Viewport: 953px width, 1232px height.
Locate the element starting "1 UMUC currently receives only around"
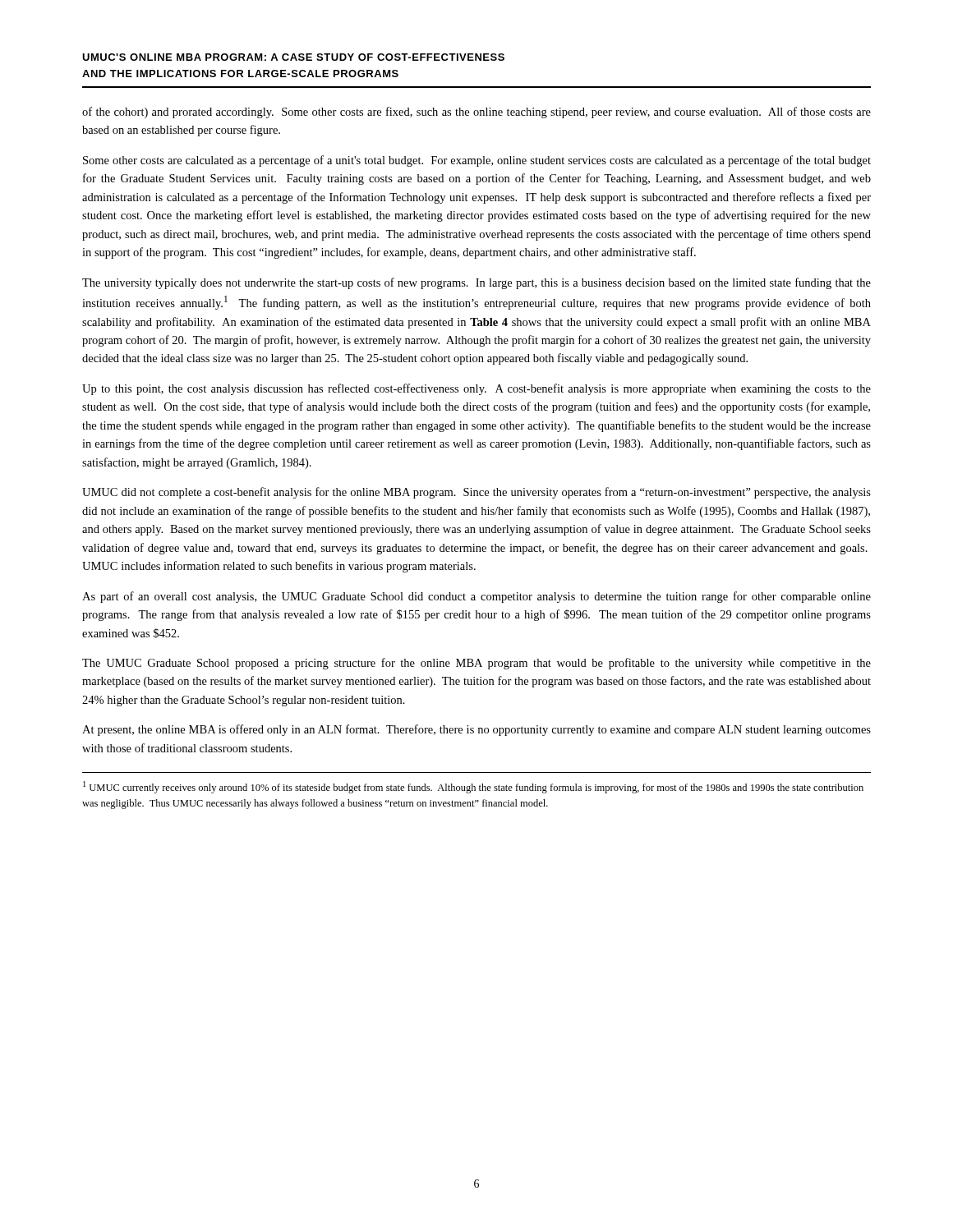(x=476, y=794)
